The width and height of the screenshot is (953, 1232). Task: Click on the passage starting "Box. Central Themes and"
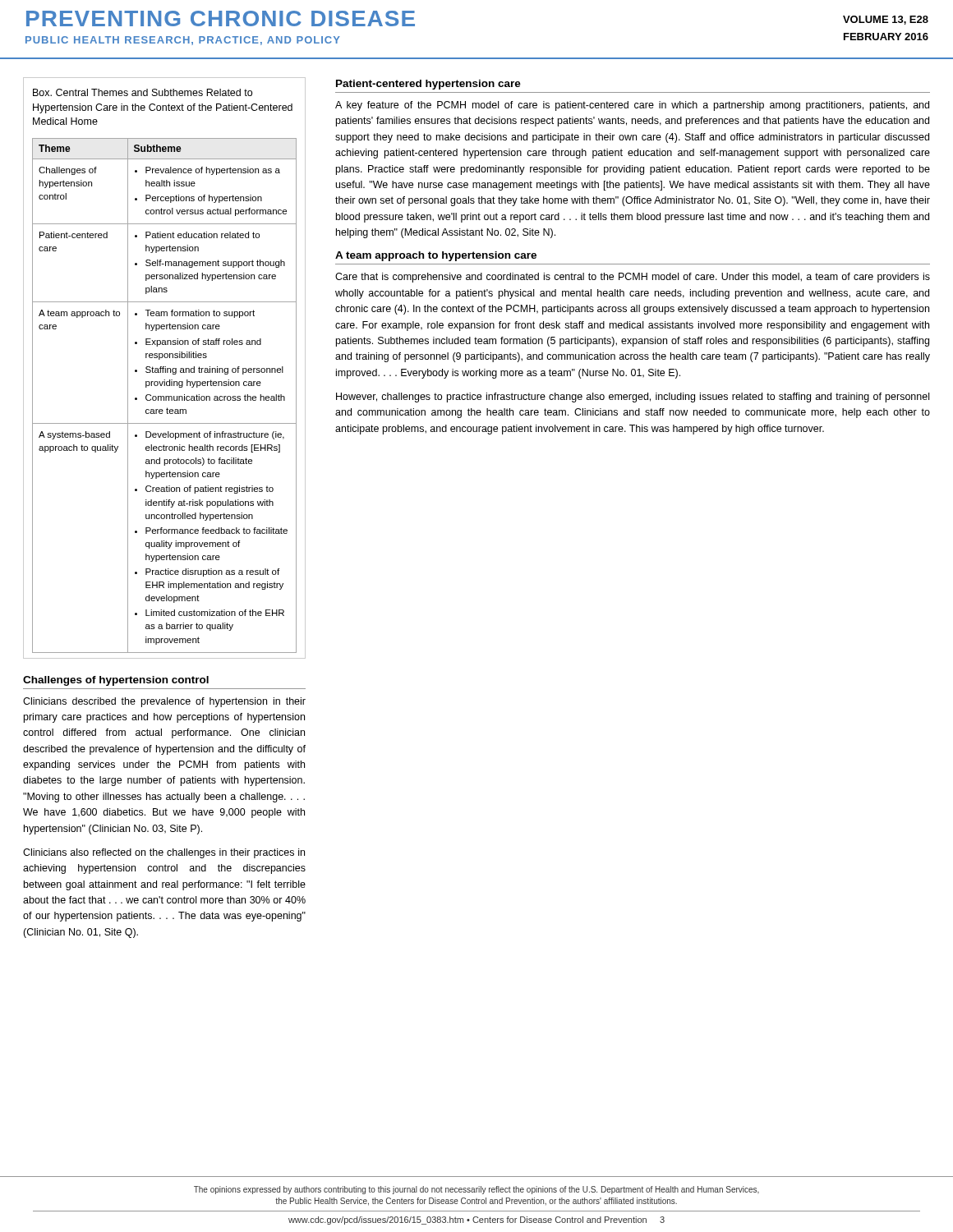[x=162, y=107]
